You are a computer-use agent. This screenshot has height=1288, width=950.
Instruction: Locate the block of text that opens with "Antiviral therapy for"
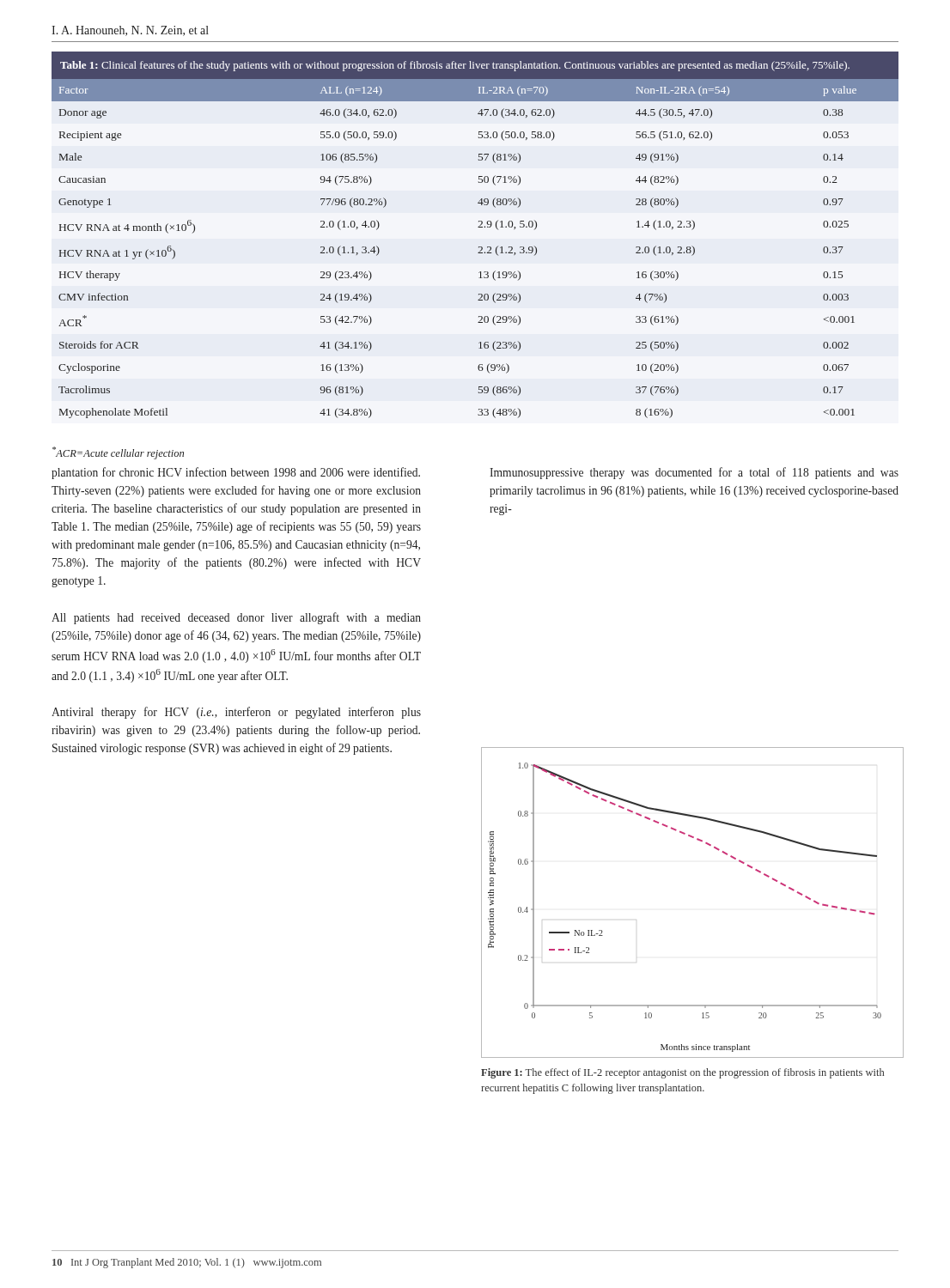[236, 730]
